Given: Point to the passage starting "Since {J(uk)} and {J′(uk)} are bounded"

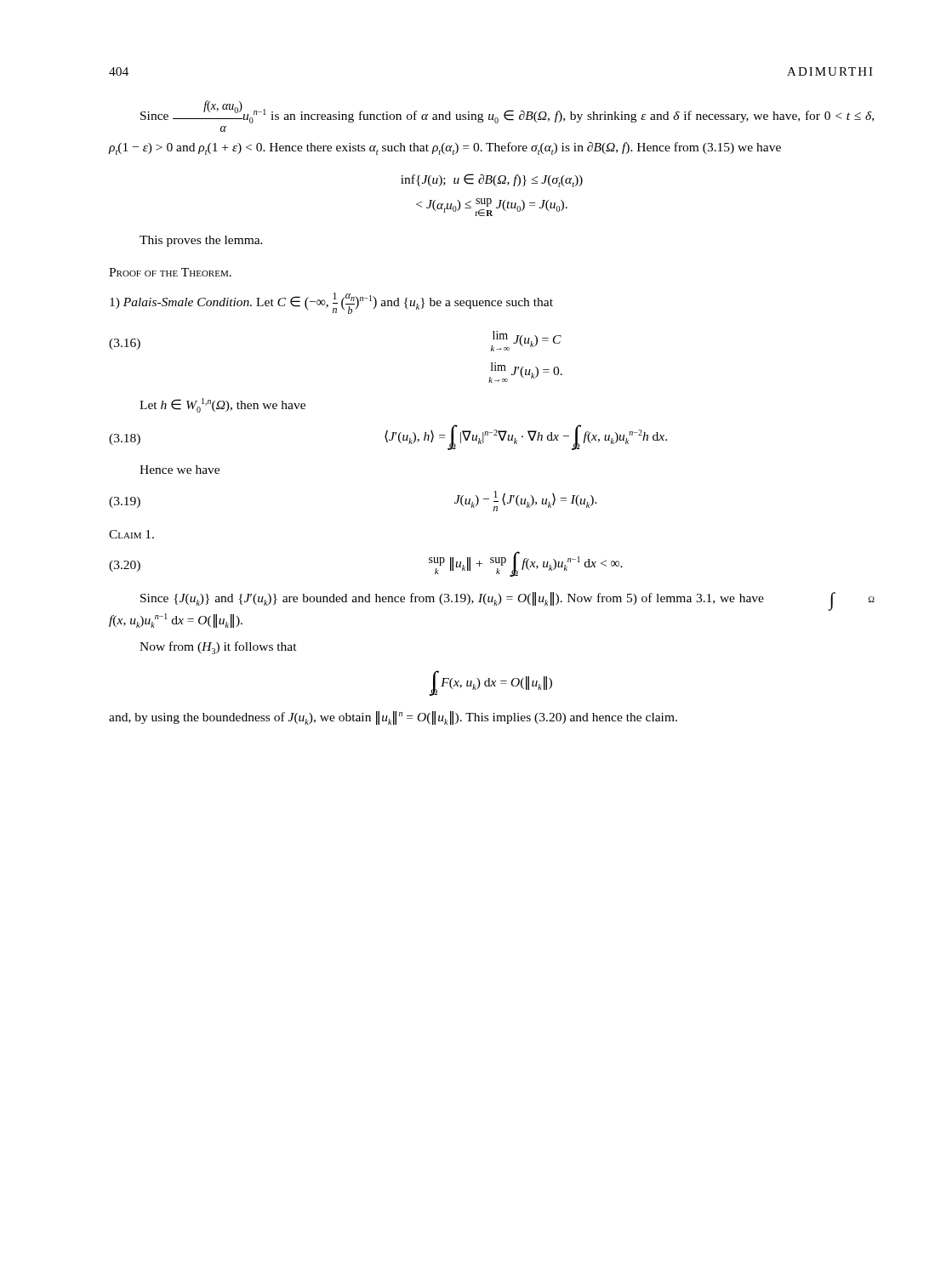Looking at the screenshot, I should [492, 609].
